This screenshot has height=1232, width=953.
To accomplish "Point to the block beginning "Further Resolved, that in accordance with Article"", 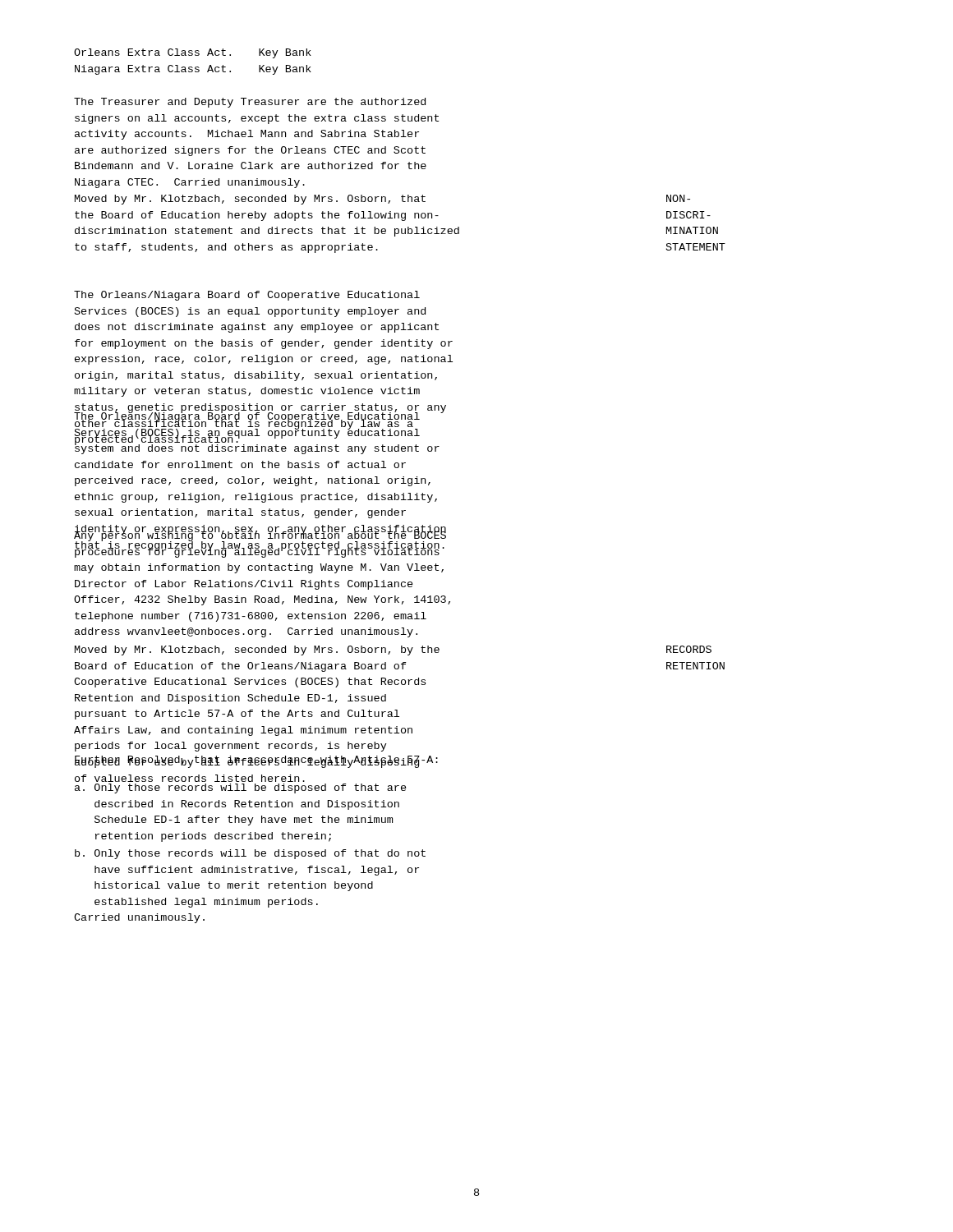I will click(x=257, y=760).
